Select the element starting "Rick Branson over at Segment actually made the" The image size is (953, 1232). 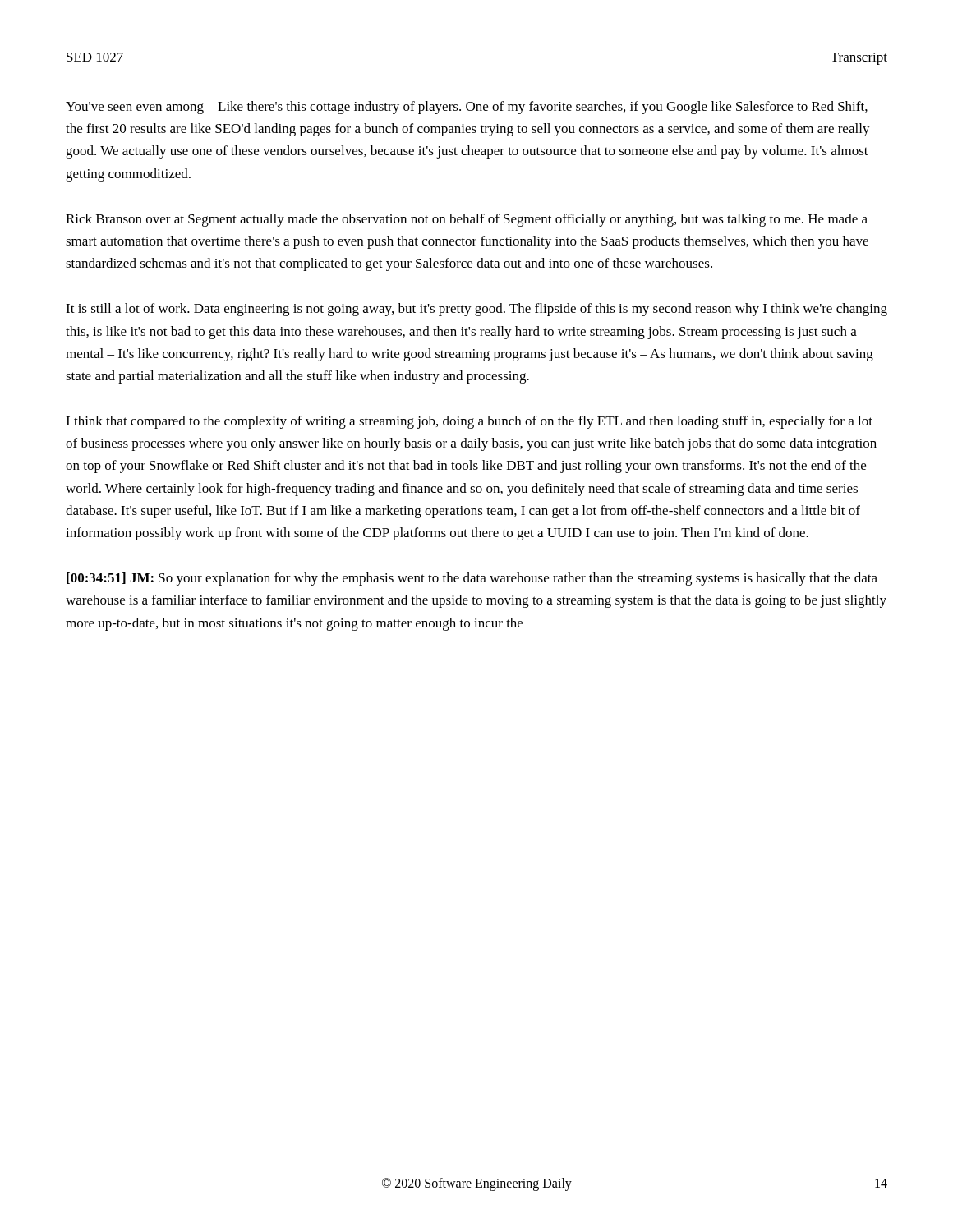click(x=467, y=241)
